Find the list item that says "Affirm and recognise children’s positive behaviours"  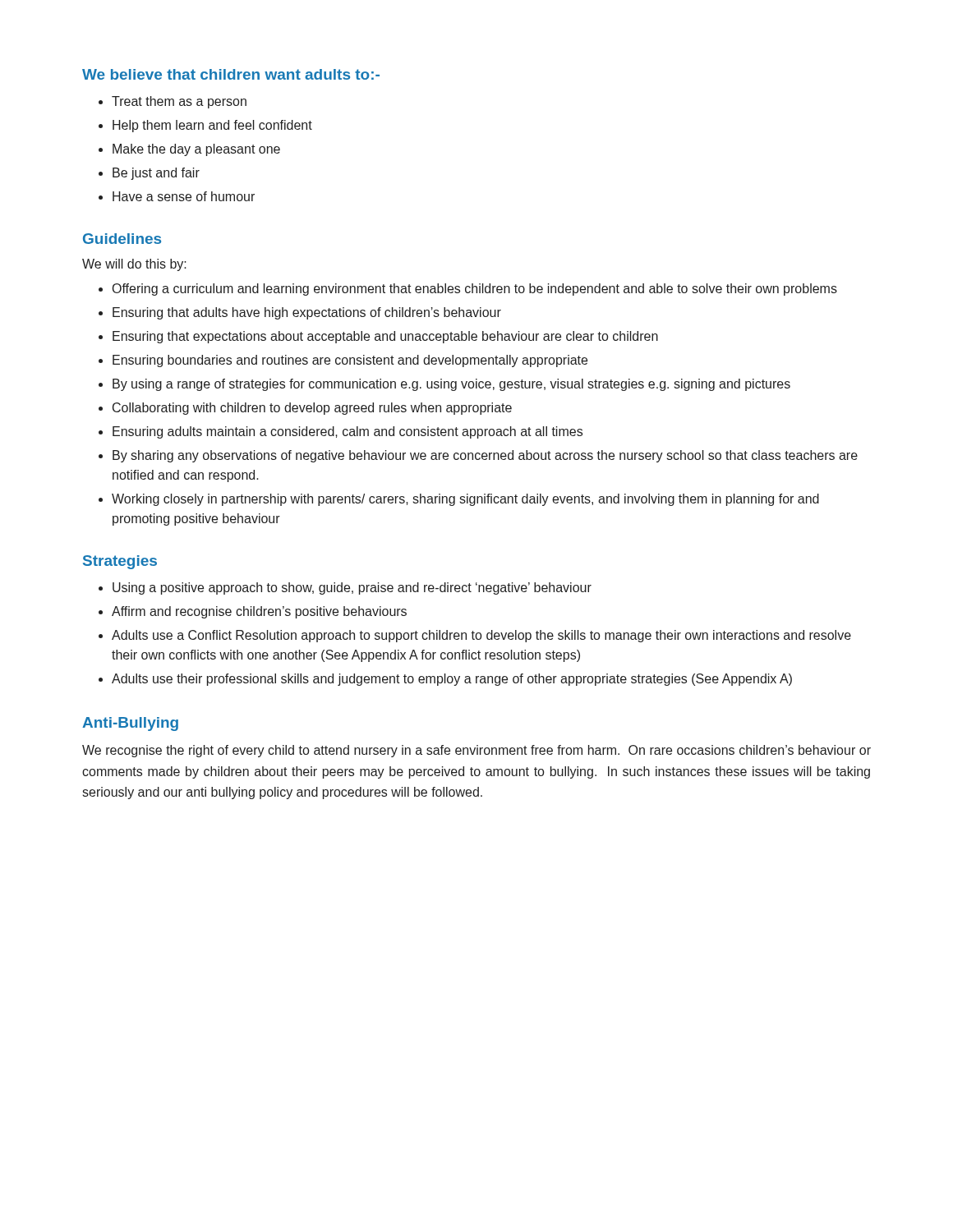click(259, 612)
